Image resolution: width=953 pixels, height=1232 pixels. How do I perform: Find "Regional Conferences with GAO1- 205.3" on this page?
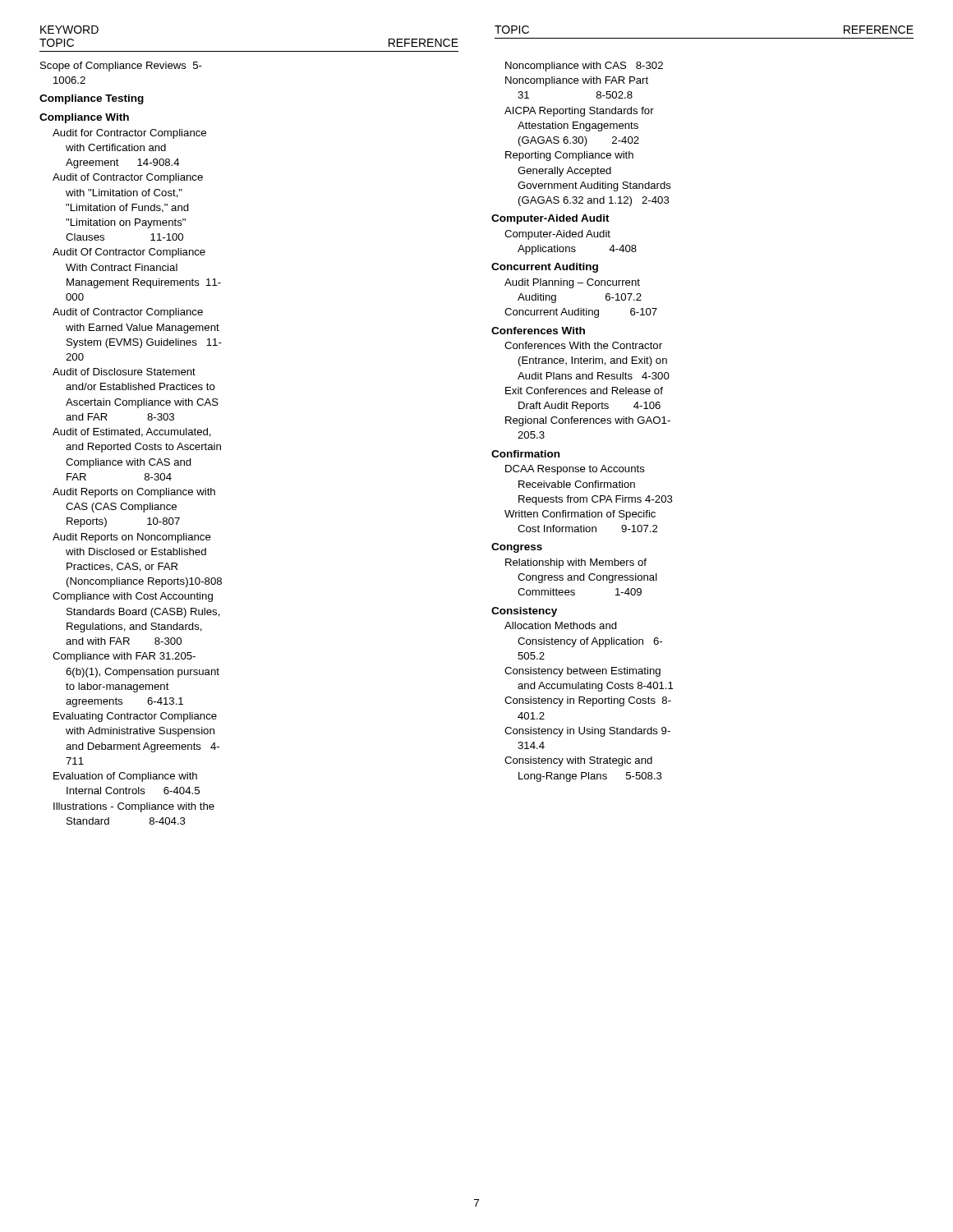[x=588, y=428]
